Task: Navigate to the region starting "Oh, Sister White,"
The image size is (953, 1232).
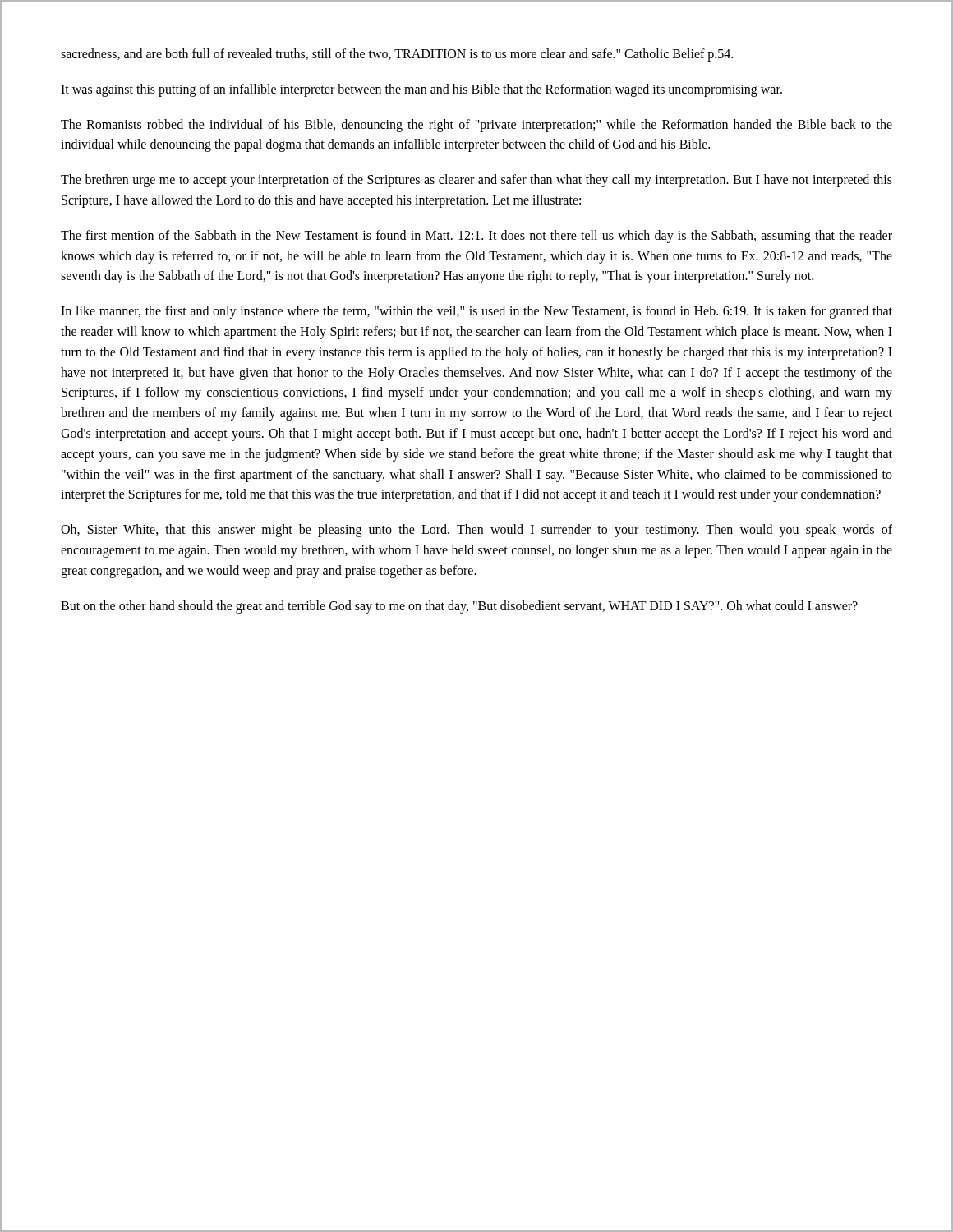Action: point(476,550)
